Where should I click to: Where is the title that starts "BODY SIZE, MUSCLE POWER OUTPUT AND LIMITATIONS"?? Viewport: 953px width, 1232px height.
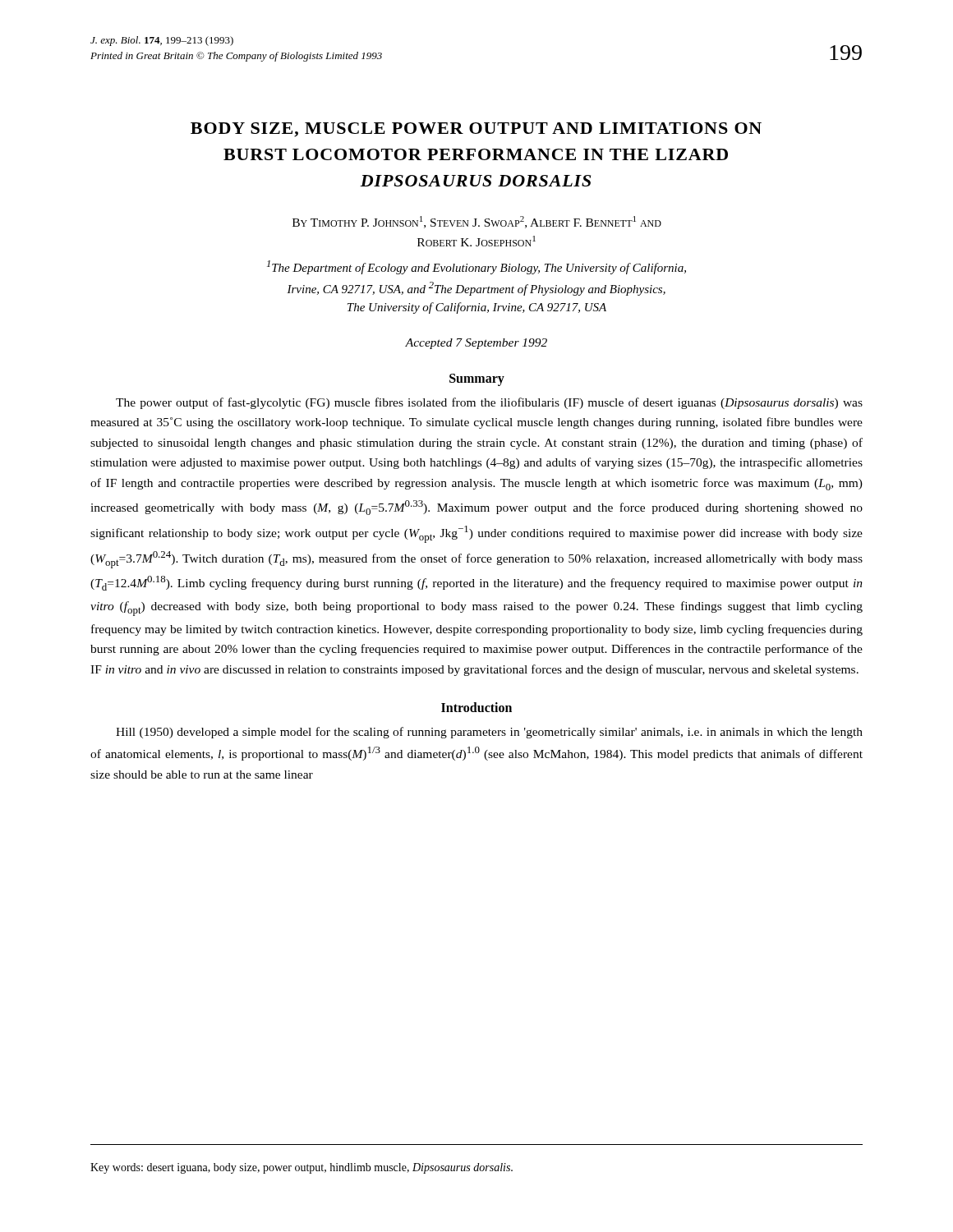[x=476, y=154]
